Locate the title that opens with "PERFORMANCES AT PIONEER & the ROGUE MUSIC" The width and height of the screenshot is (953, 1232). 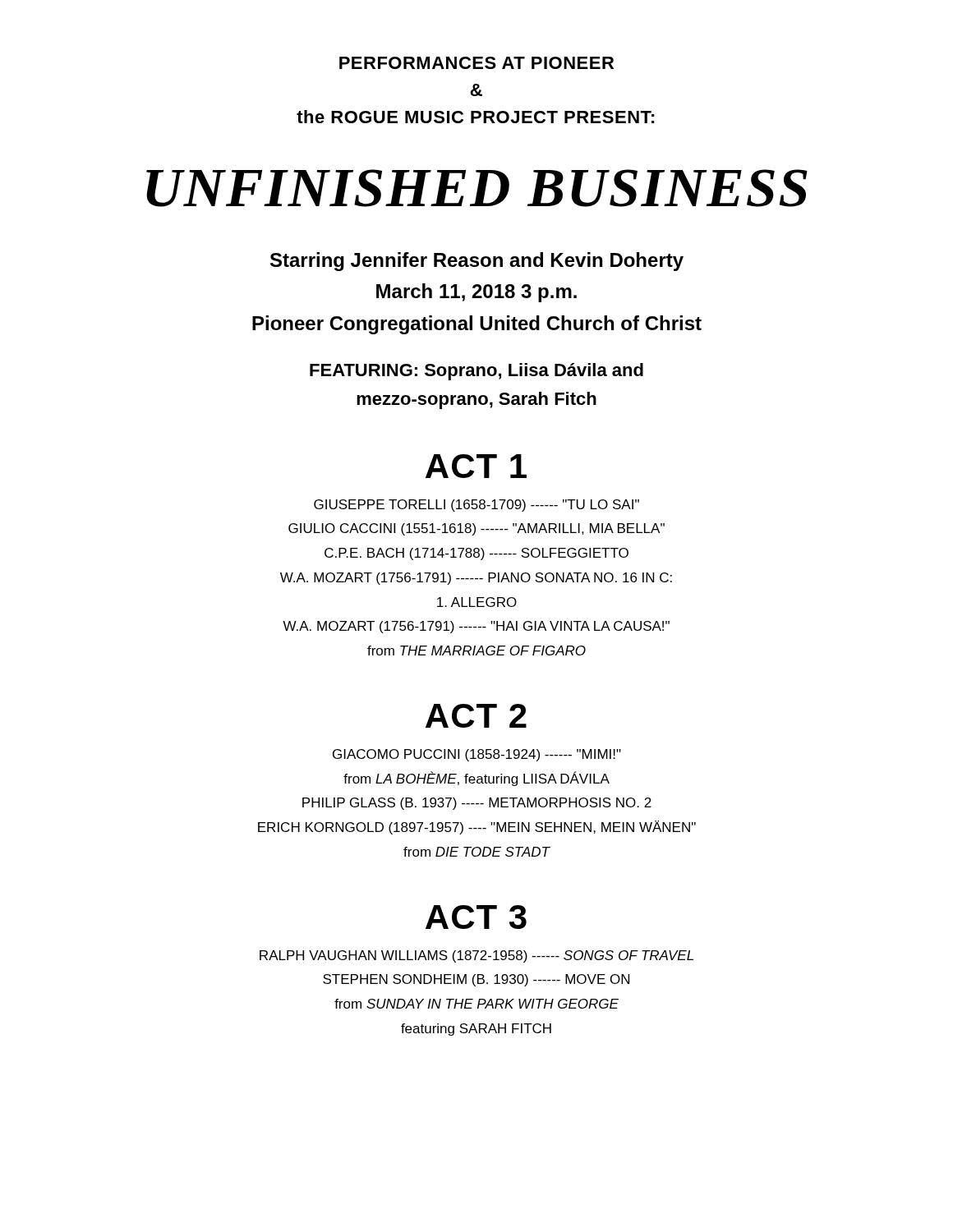[x=476, y=90]
